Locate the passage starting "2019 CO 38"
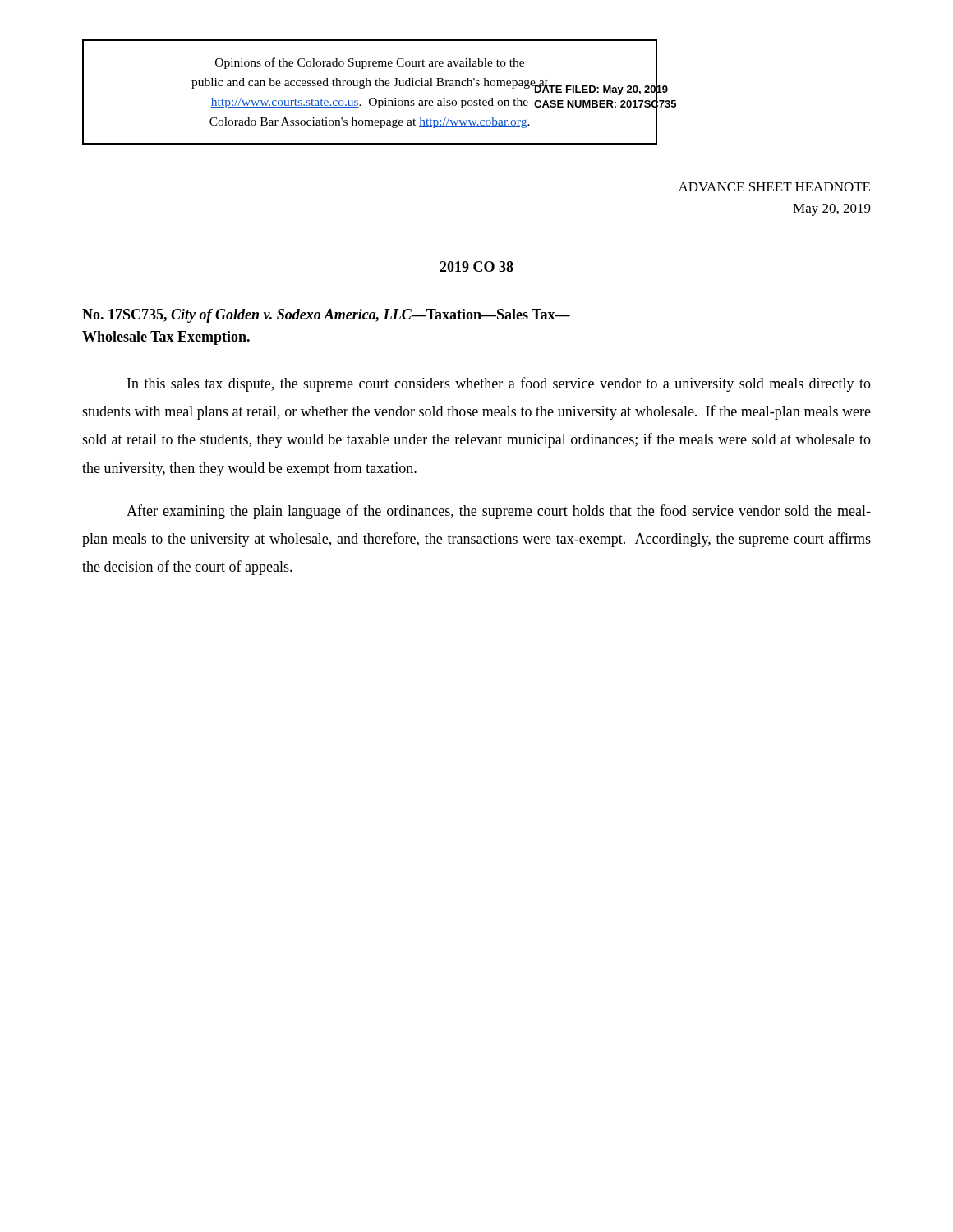 tap(476, 267)
